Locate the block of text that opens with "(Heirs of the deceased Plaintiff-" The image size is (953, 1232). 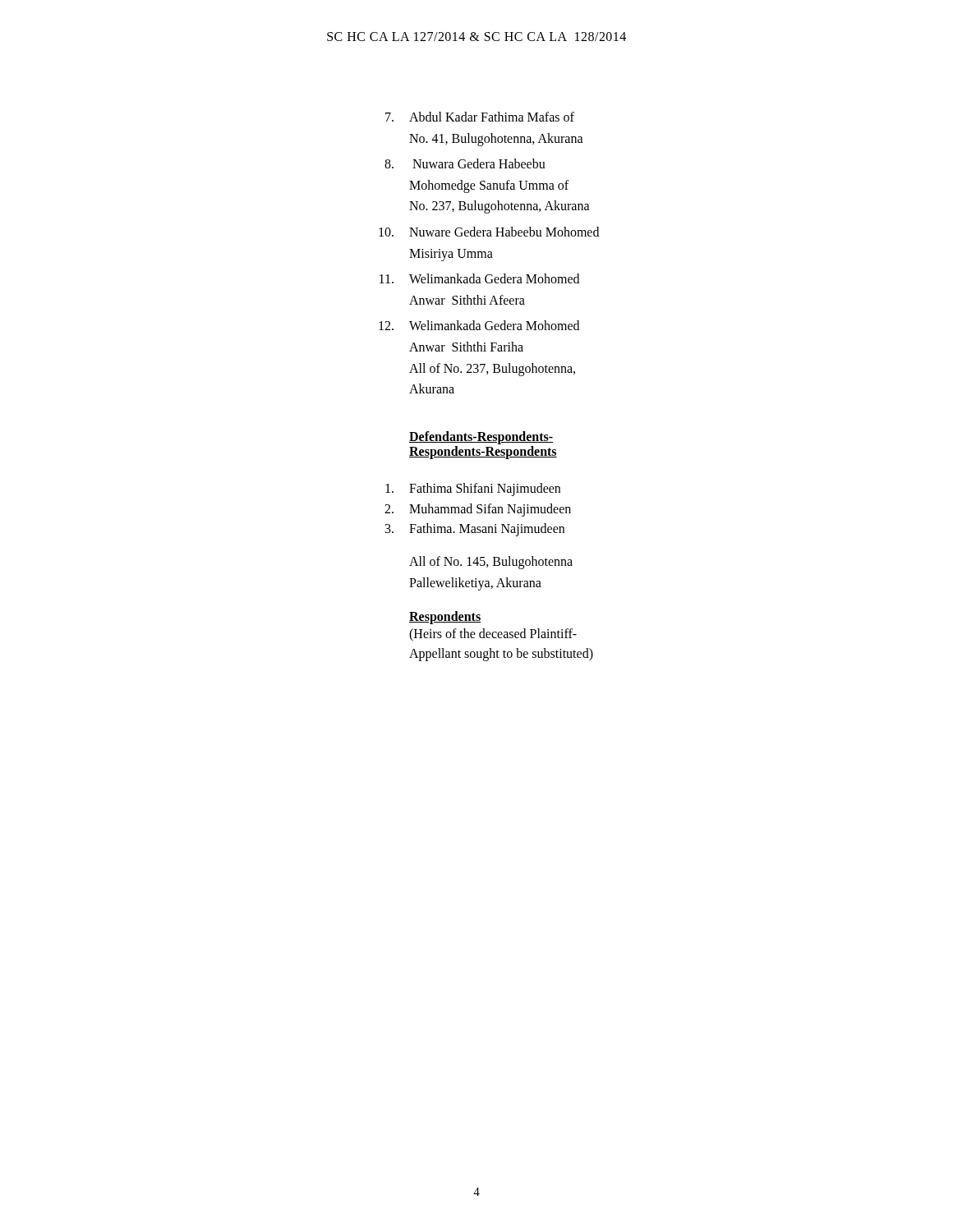(501, 644)
